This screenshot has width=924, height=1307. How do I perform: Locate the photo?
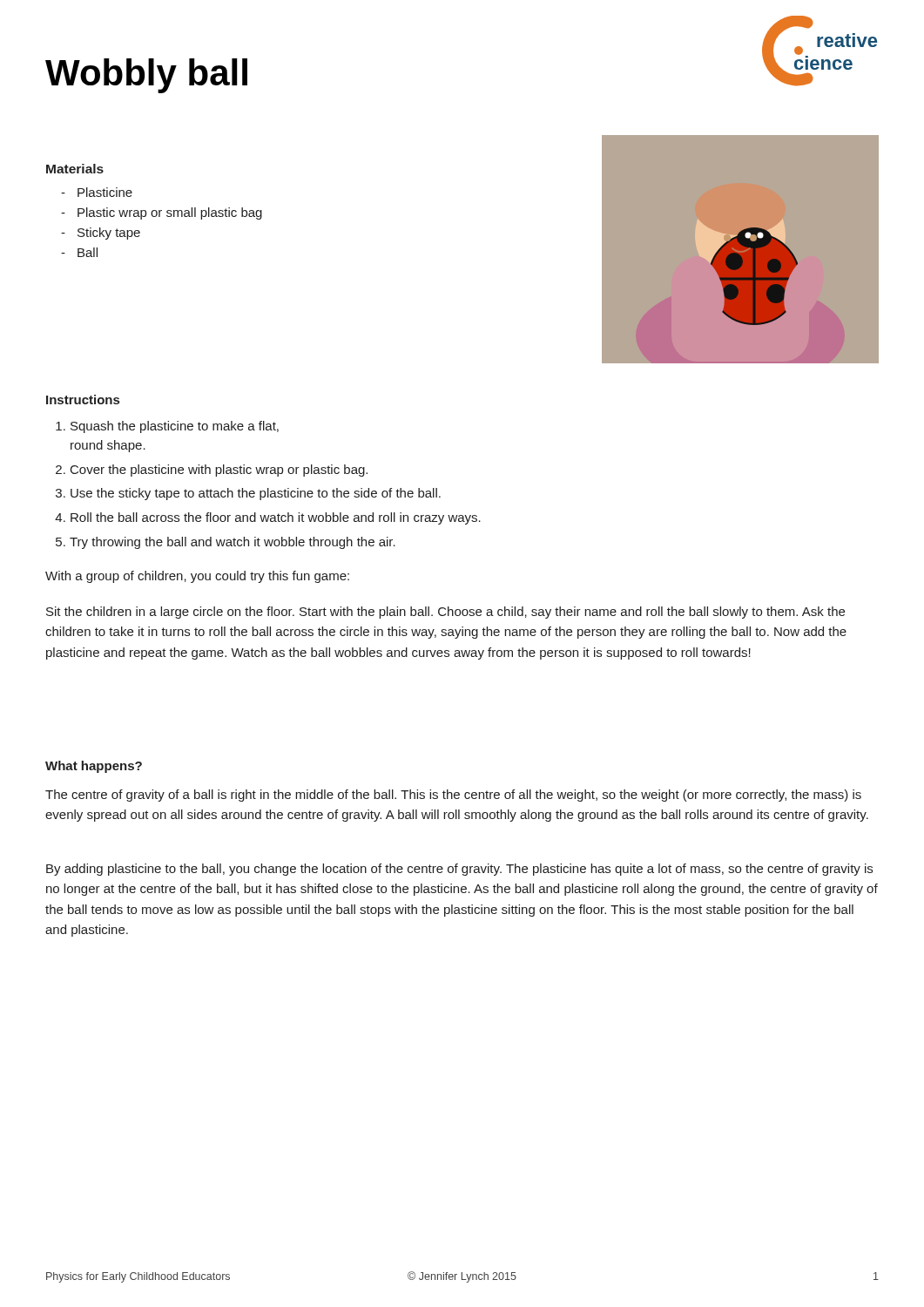click(x=740, y=249)
